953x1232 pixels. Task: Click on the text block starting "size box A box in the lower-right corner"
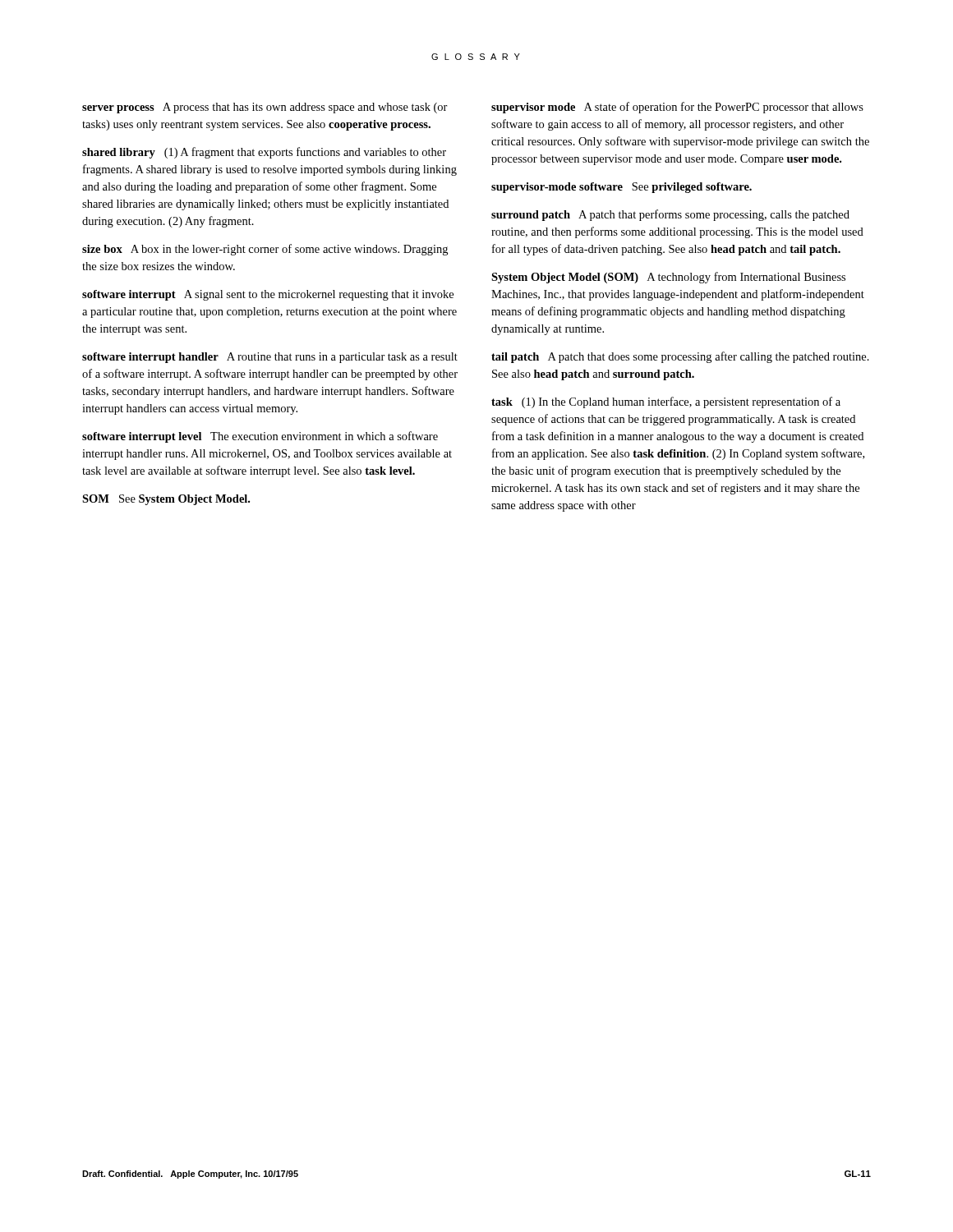click(272, 258)
